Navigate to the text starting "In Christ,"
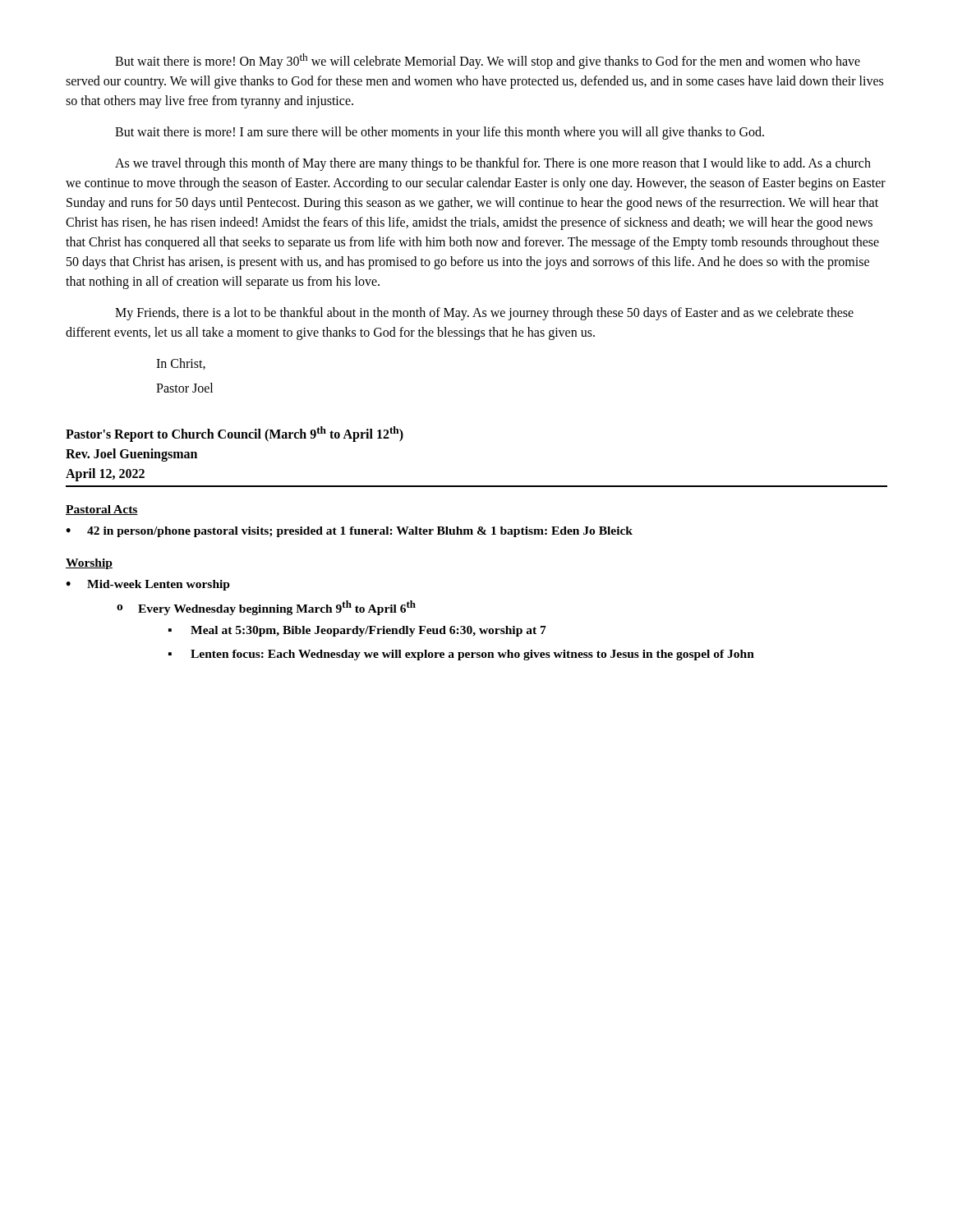 181,364
